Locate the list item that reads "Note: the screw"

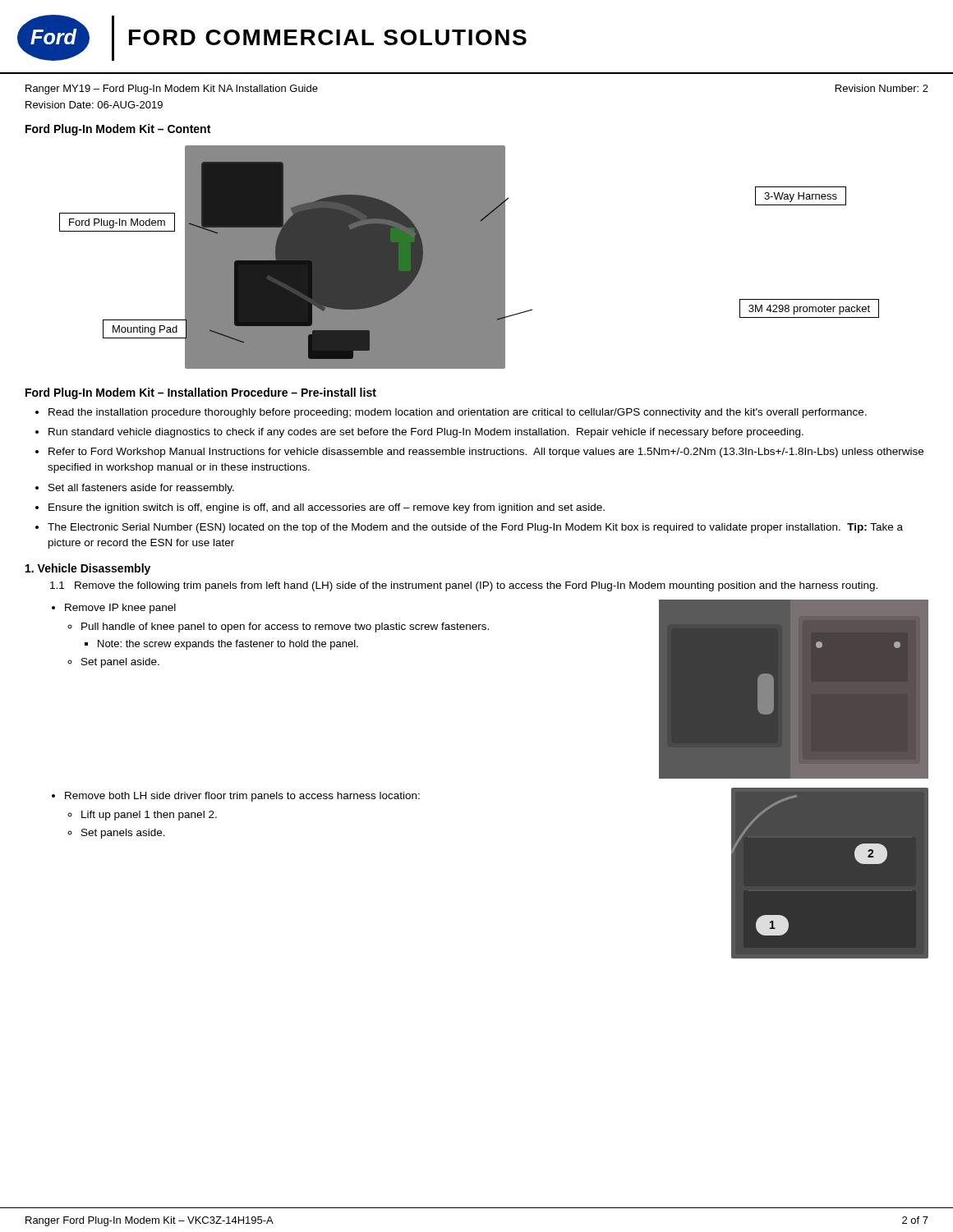[x=228, y=643]
